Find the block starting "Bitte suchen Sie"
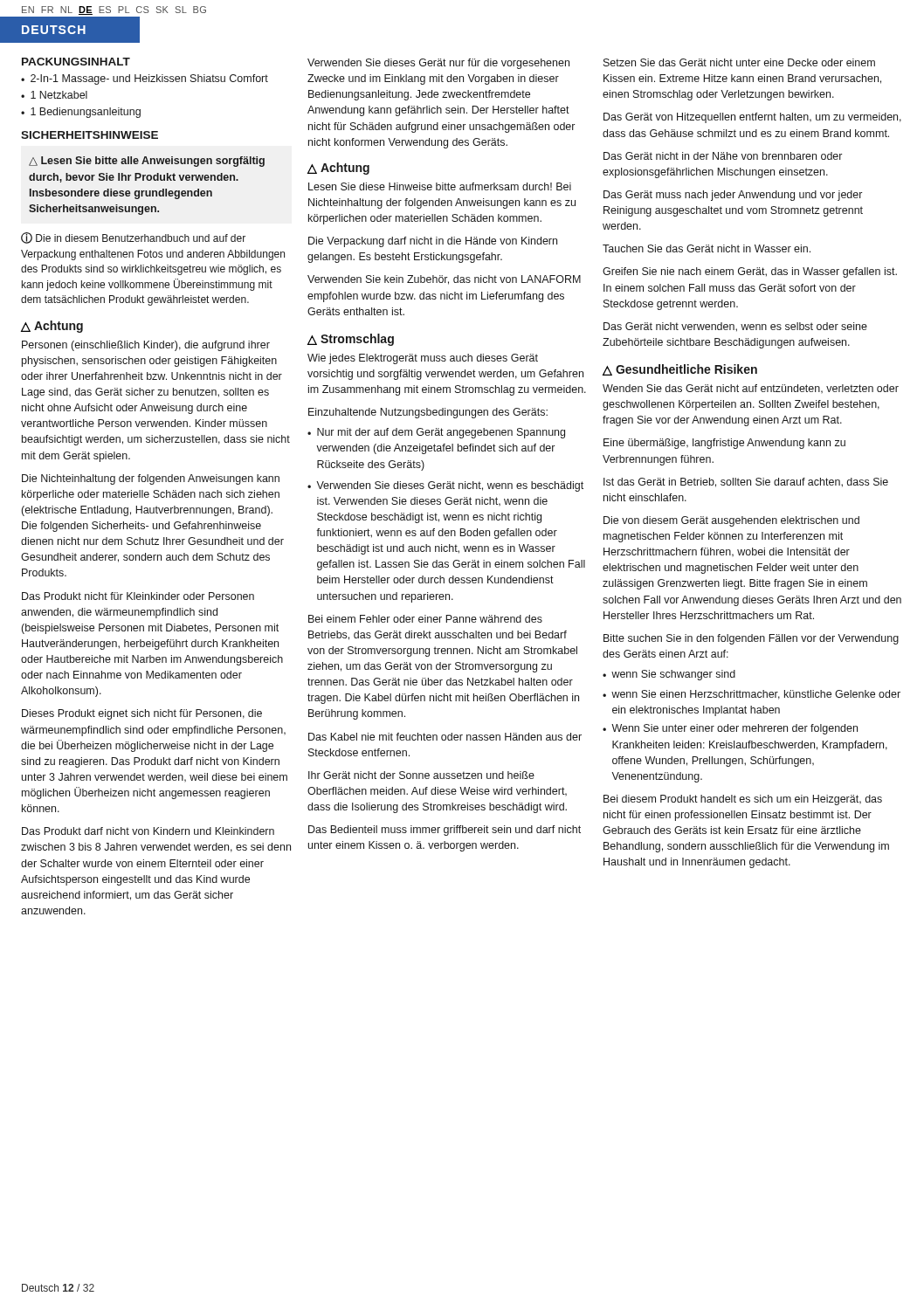This screenshot has width=924, height=1310. (751, 646)
